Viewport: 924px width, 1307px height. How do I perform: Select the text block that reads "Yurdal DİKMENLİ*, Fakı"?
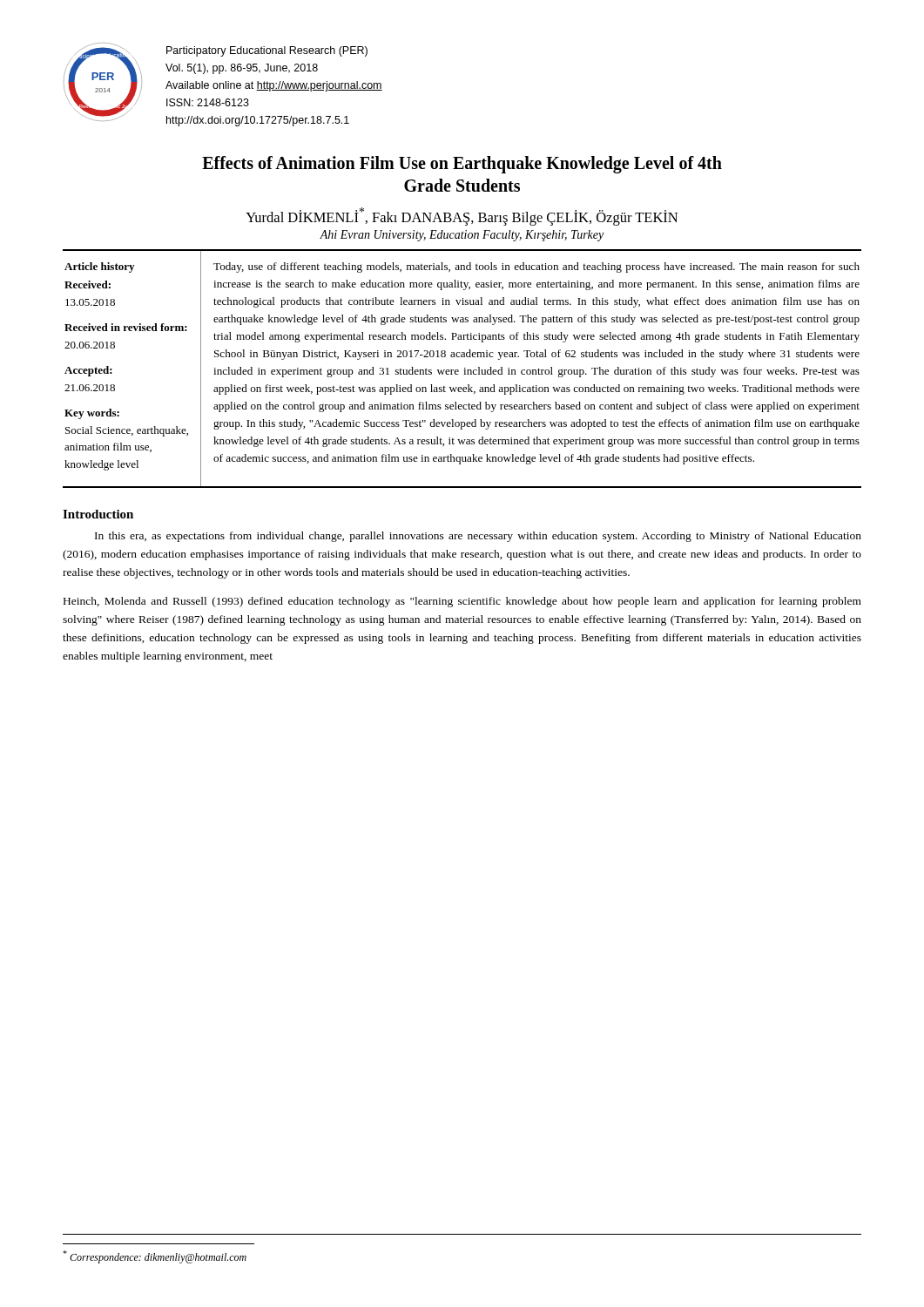[462, 215]
